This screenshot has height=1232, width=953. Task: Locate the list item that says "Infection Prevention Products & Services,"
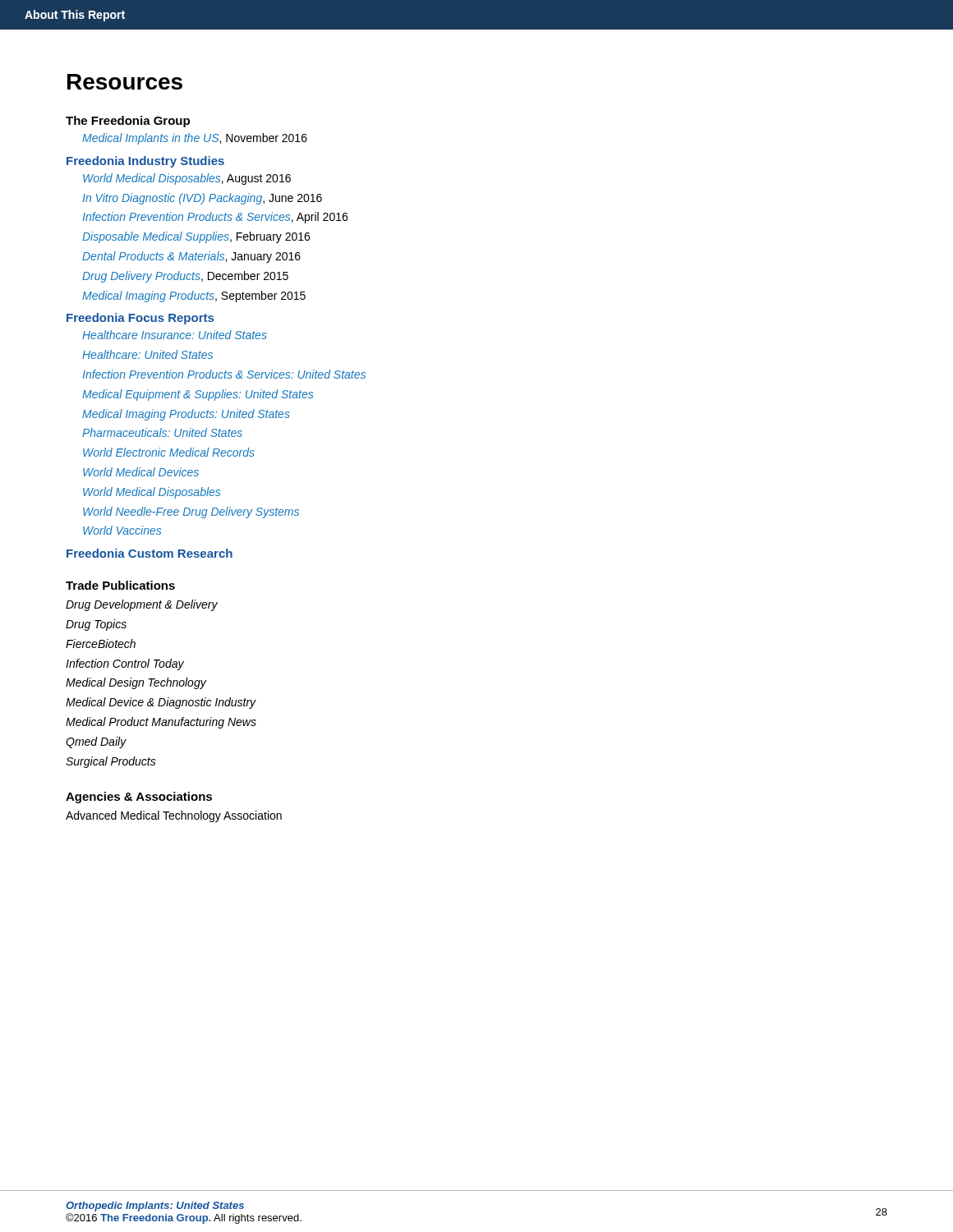tap(215, 217)
